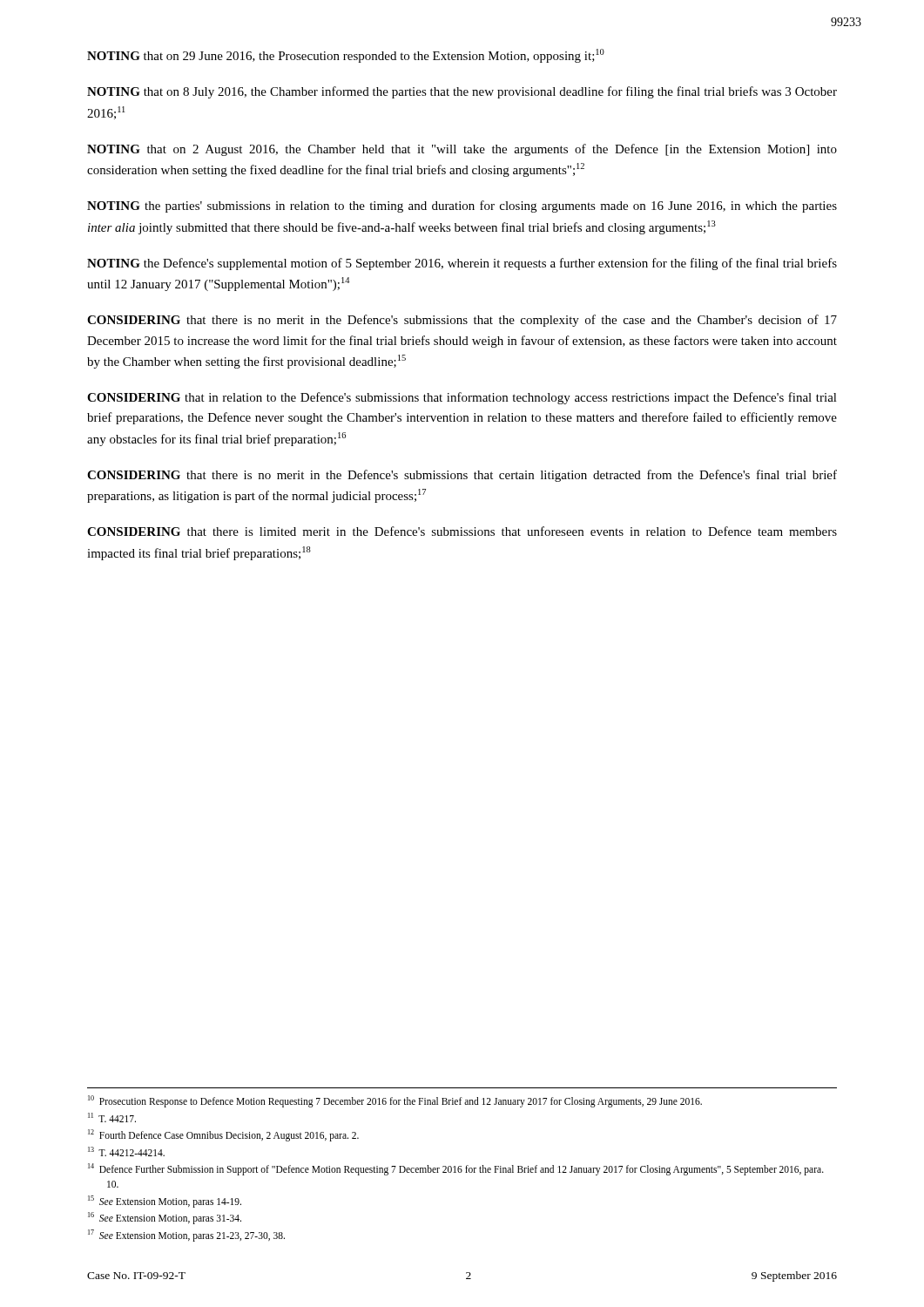Click on the passage starting "NOTING the Defence's supplemental motion of 5"
924x1307 pixels.
[462, 273]
